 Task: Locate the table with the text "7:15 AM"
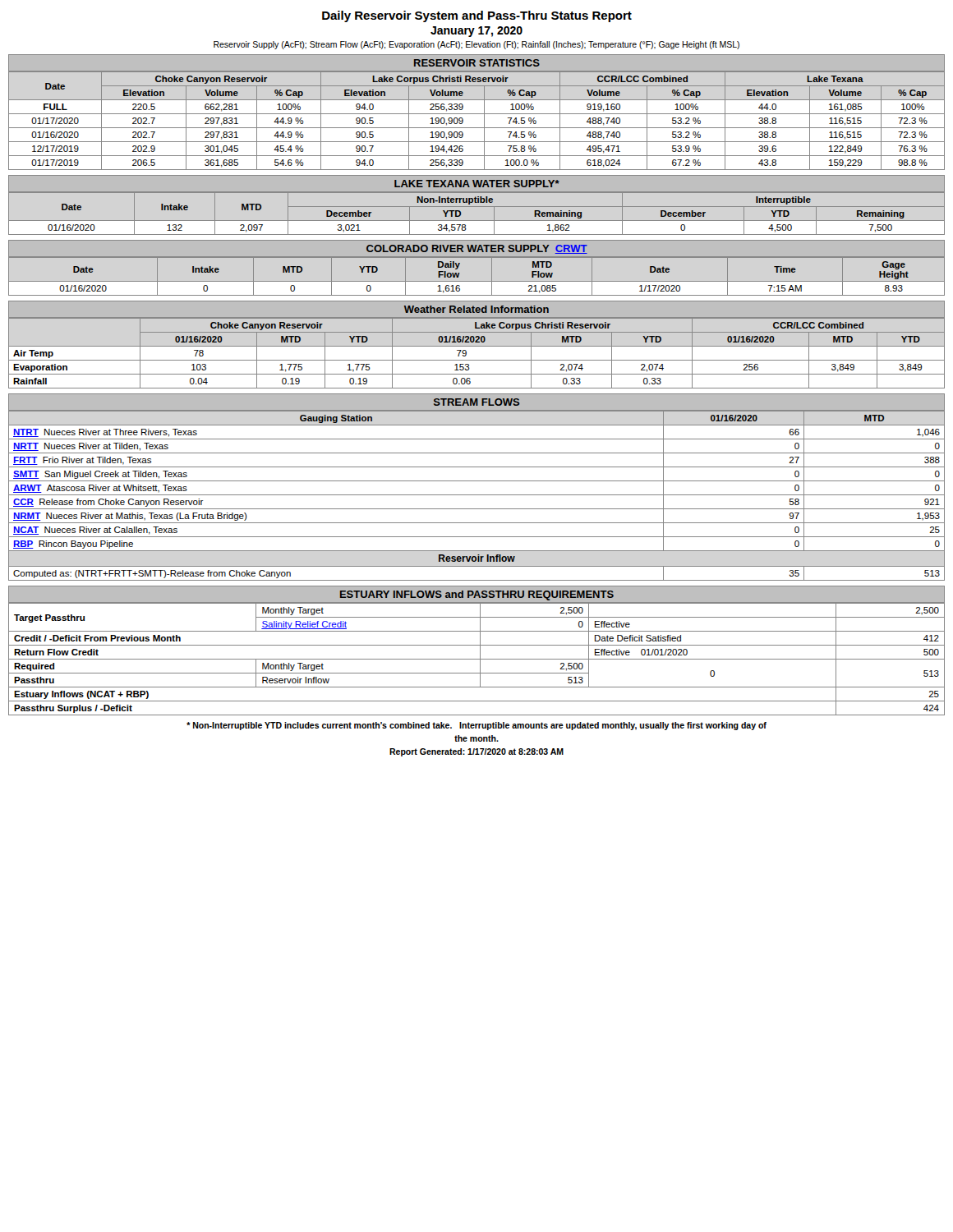[476, 276]
